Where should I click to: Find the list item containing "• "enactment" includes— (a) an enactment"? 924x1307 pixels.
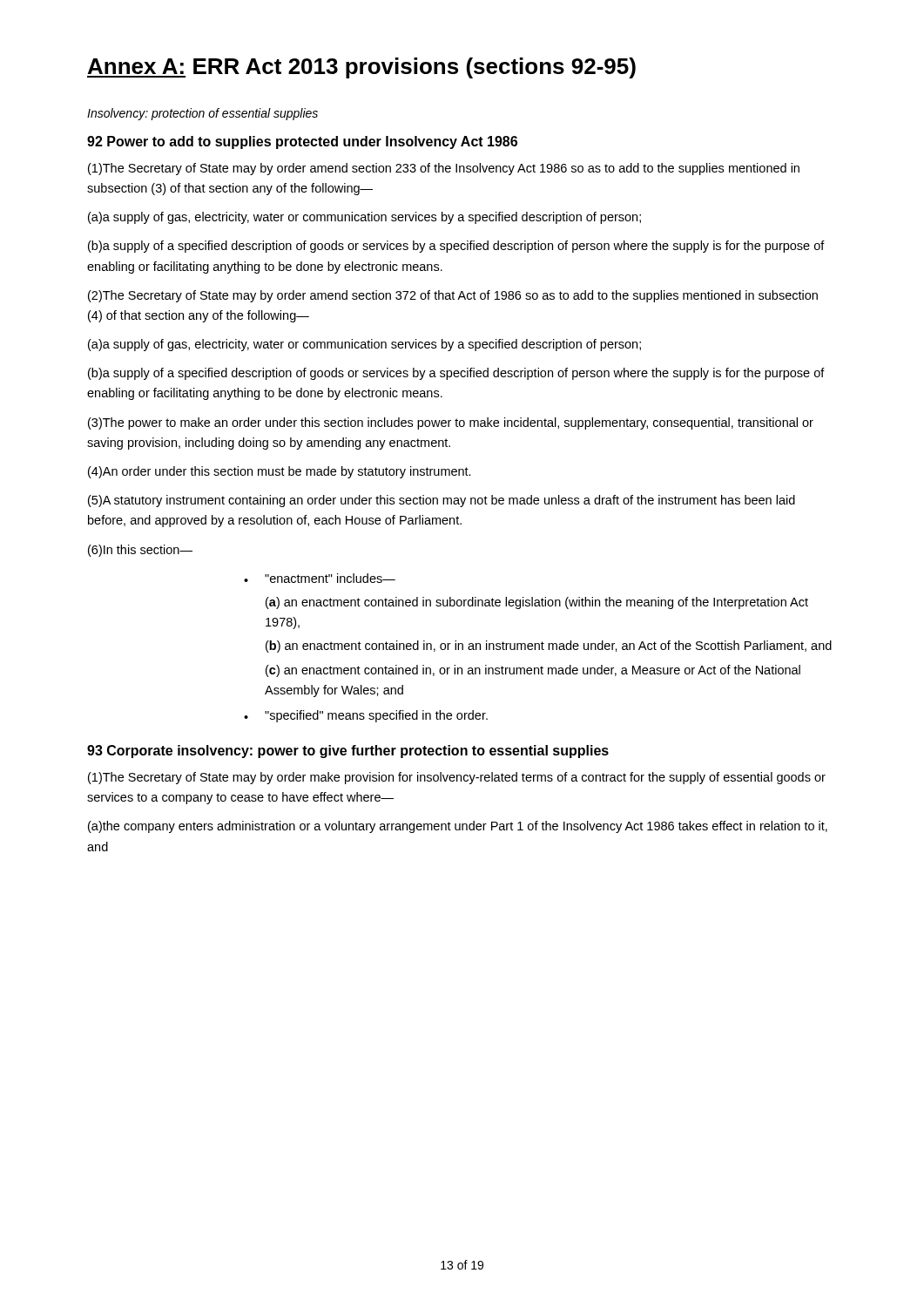click(x=540, y=637)
